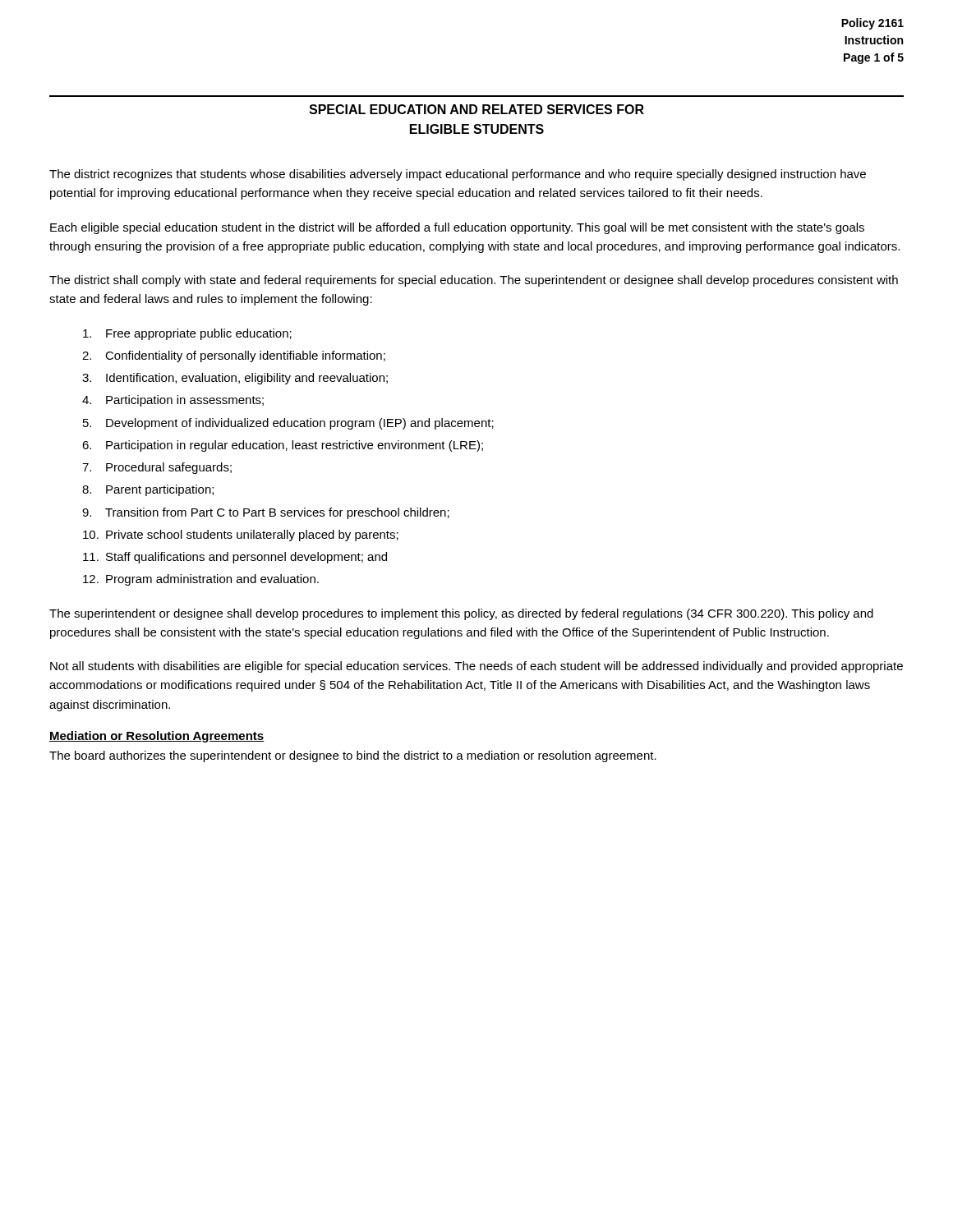Click on the block starting "Not all students with disabilities are"
Image resolution: width=953 pixels, height=1232 pixels.
[x=476, y=685]
